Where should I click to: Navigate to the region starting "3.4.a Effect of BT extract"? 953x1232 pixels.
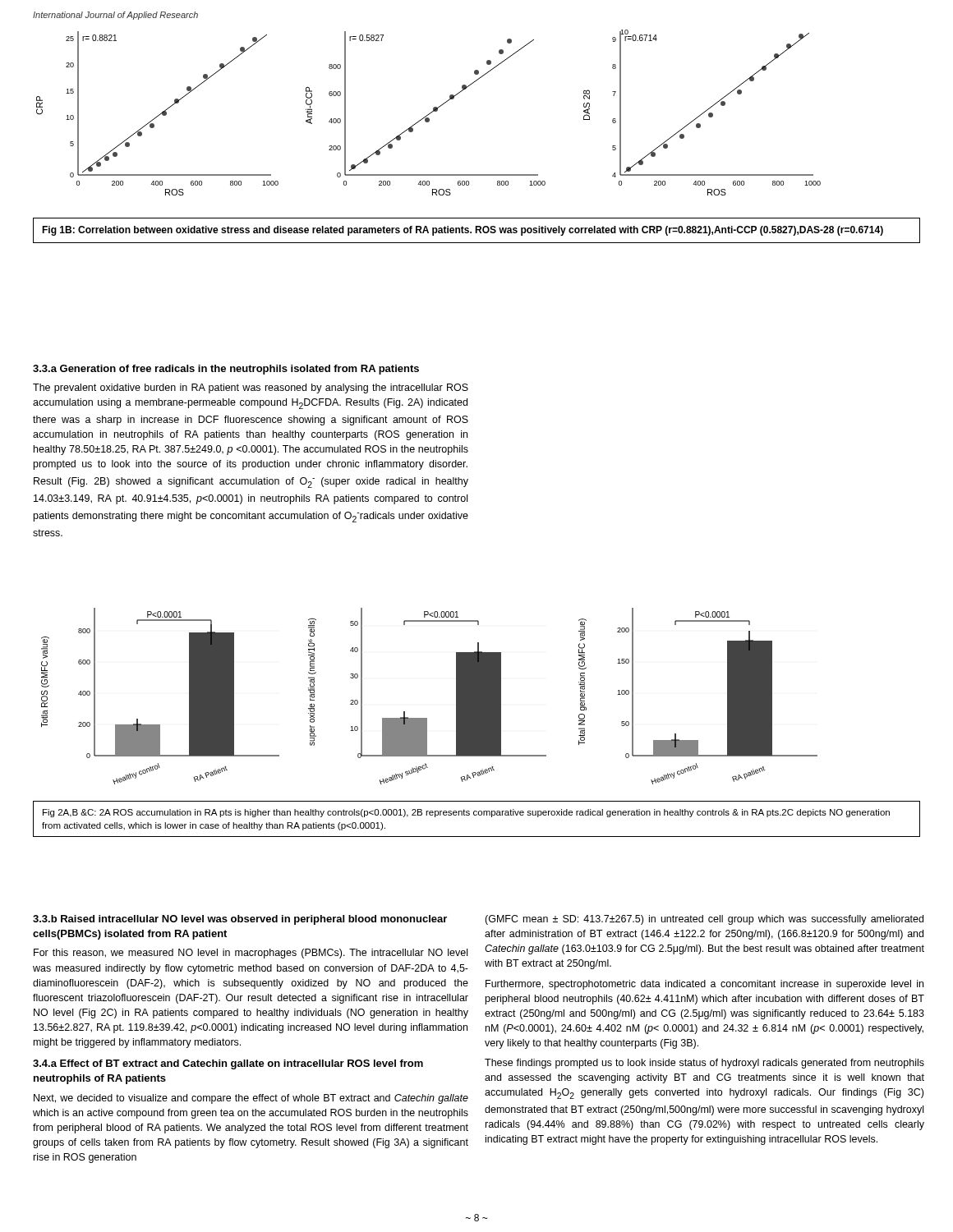tap(228, 1071)
